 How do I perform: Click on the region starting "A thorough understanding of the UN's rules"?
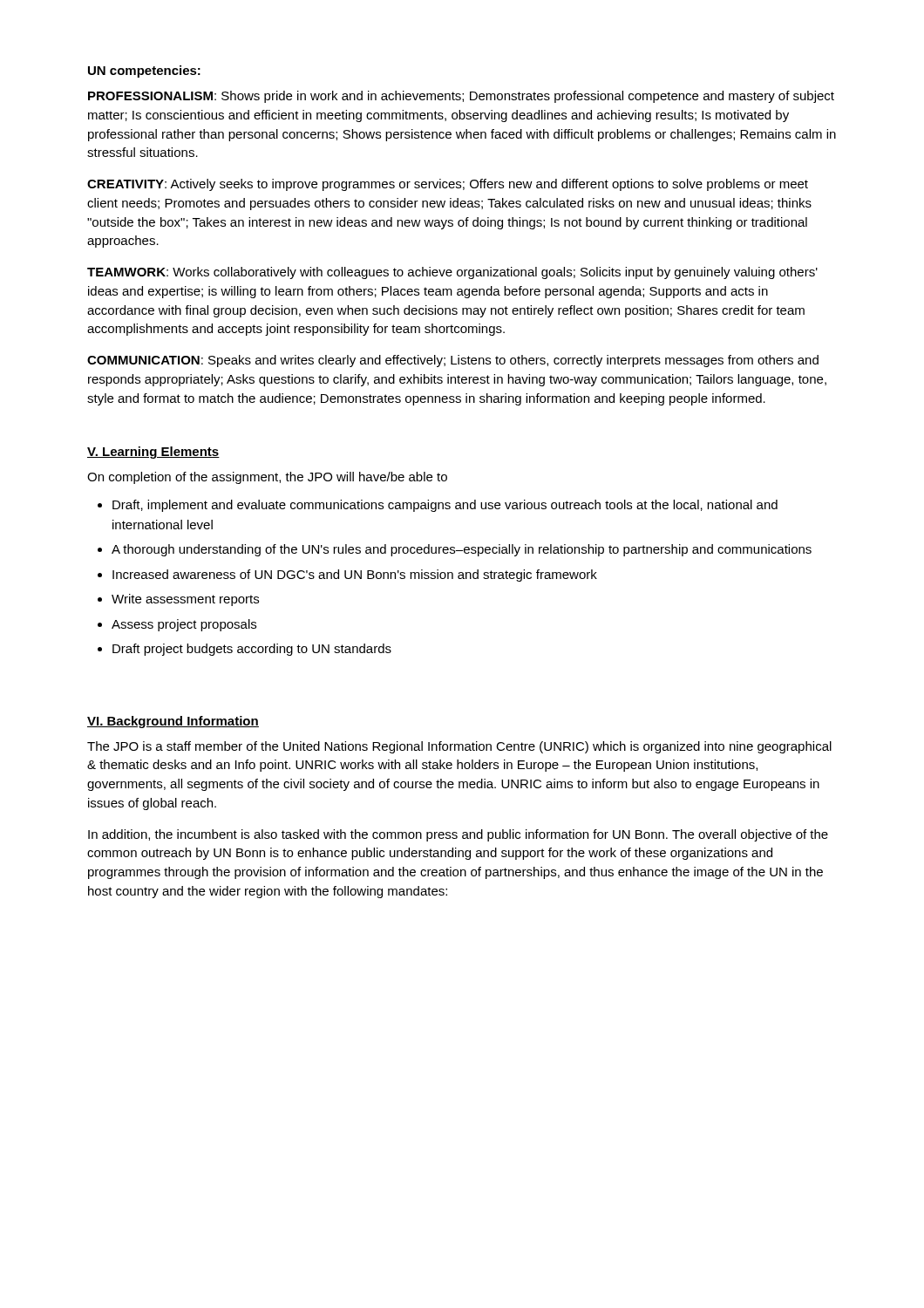[x=462, y=549]
